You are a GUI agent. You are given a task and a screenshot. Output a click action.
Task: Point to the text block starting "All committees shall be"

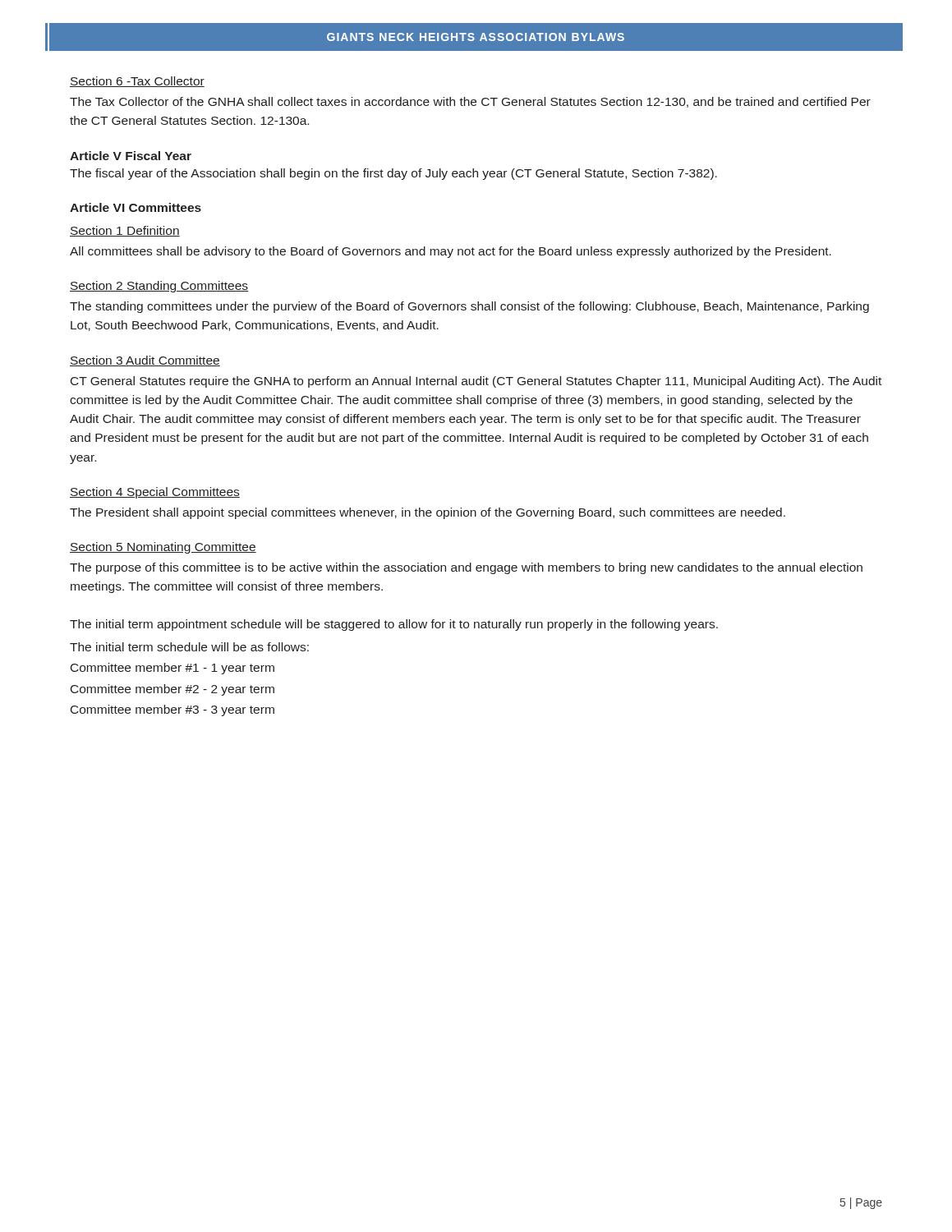pos(451,251)
